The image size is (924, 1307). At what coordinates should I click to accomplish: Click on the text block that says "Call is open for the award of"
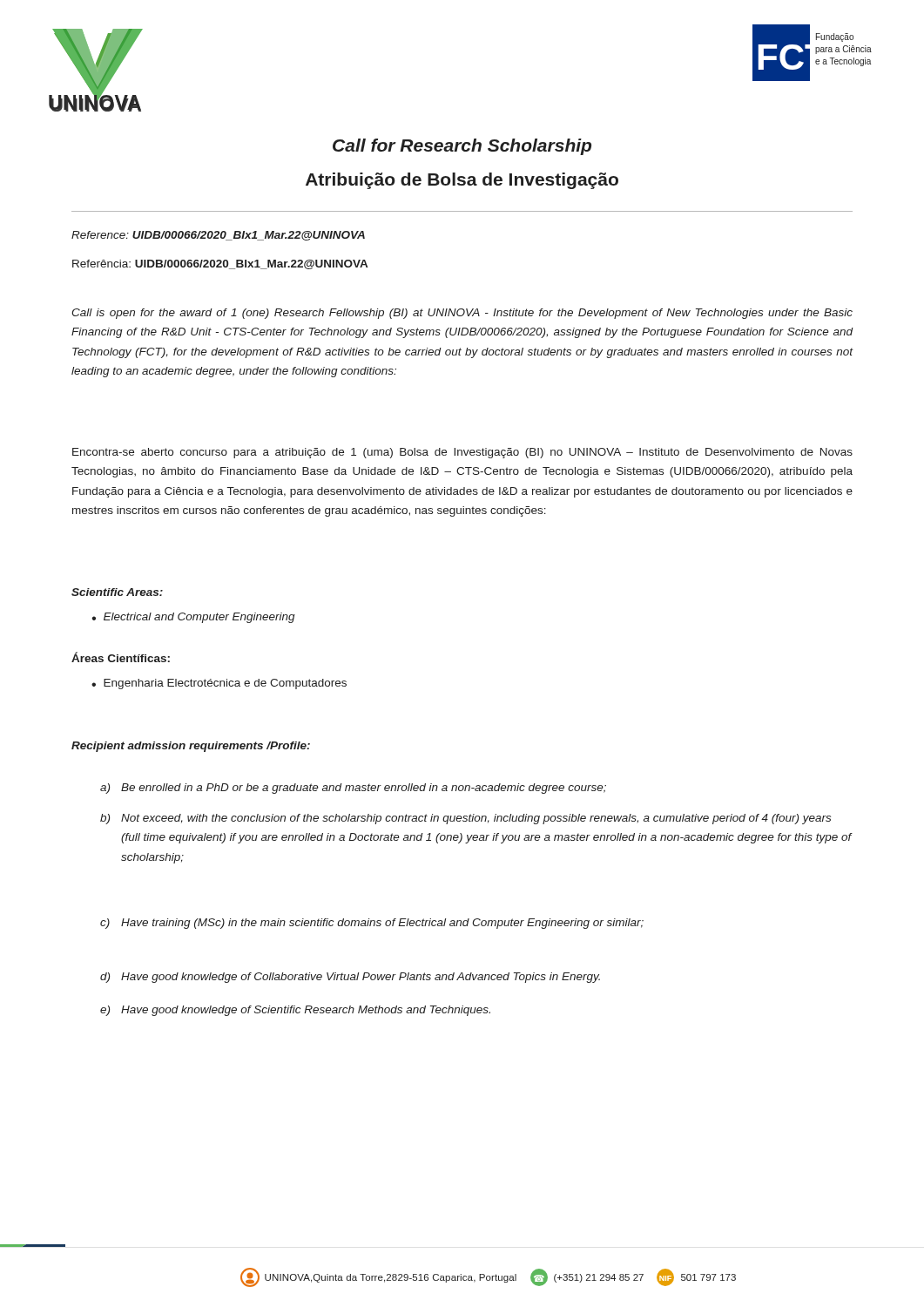tap(462, 341)
